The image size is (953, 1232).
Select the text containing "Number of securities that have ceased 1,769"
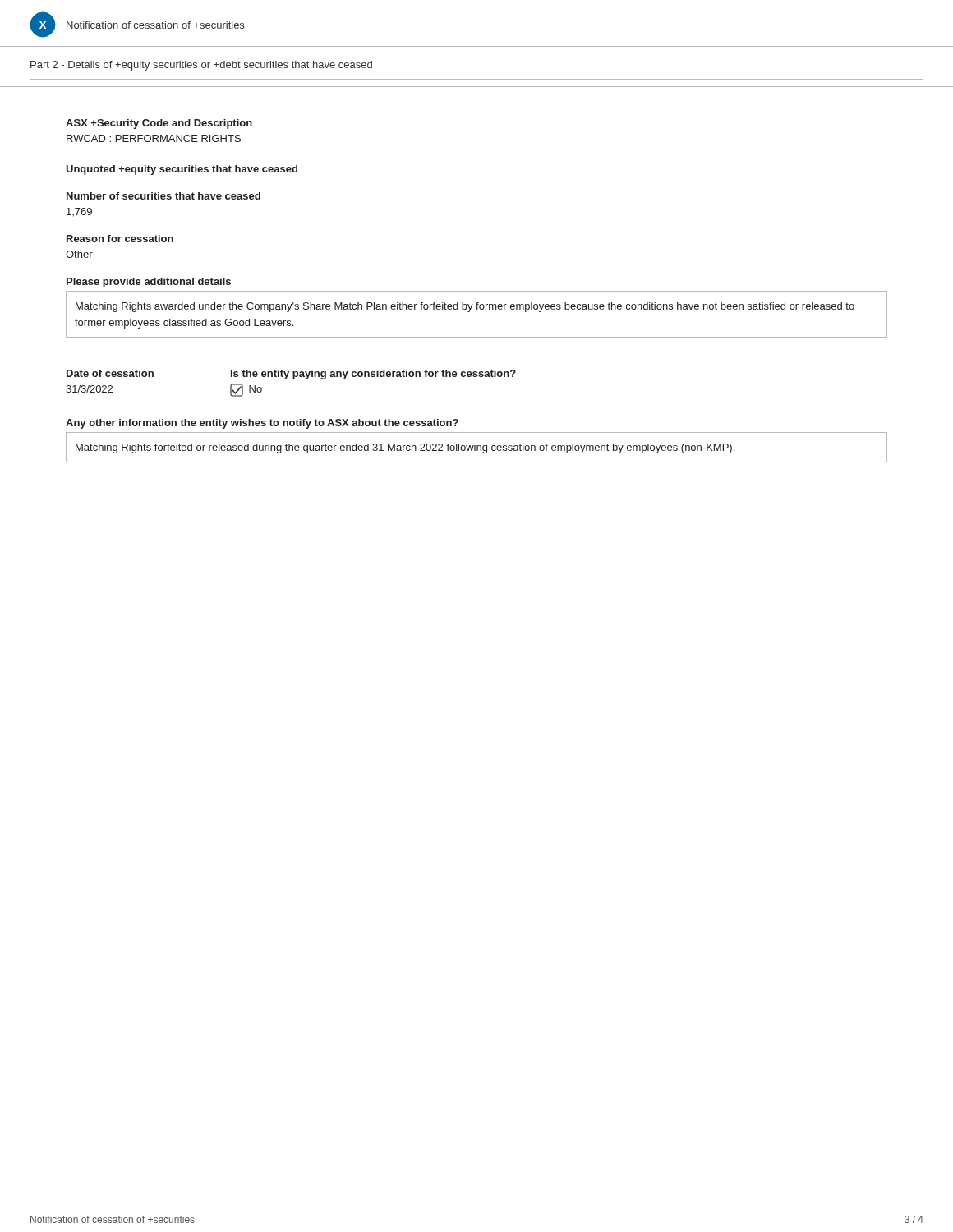point(163,196)
